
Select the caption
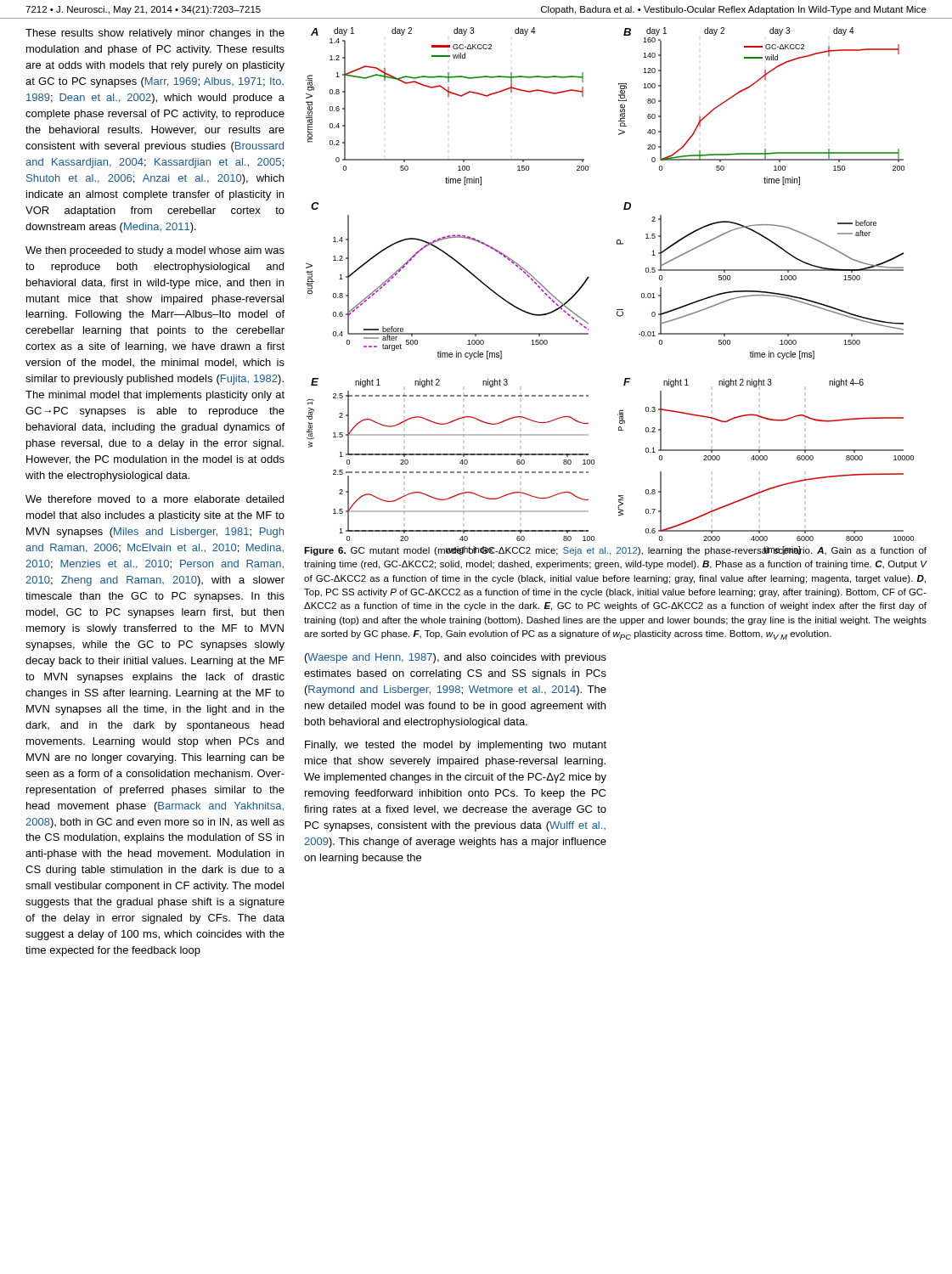pos(615,593)
